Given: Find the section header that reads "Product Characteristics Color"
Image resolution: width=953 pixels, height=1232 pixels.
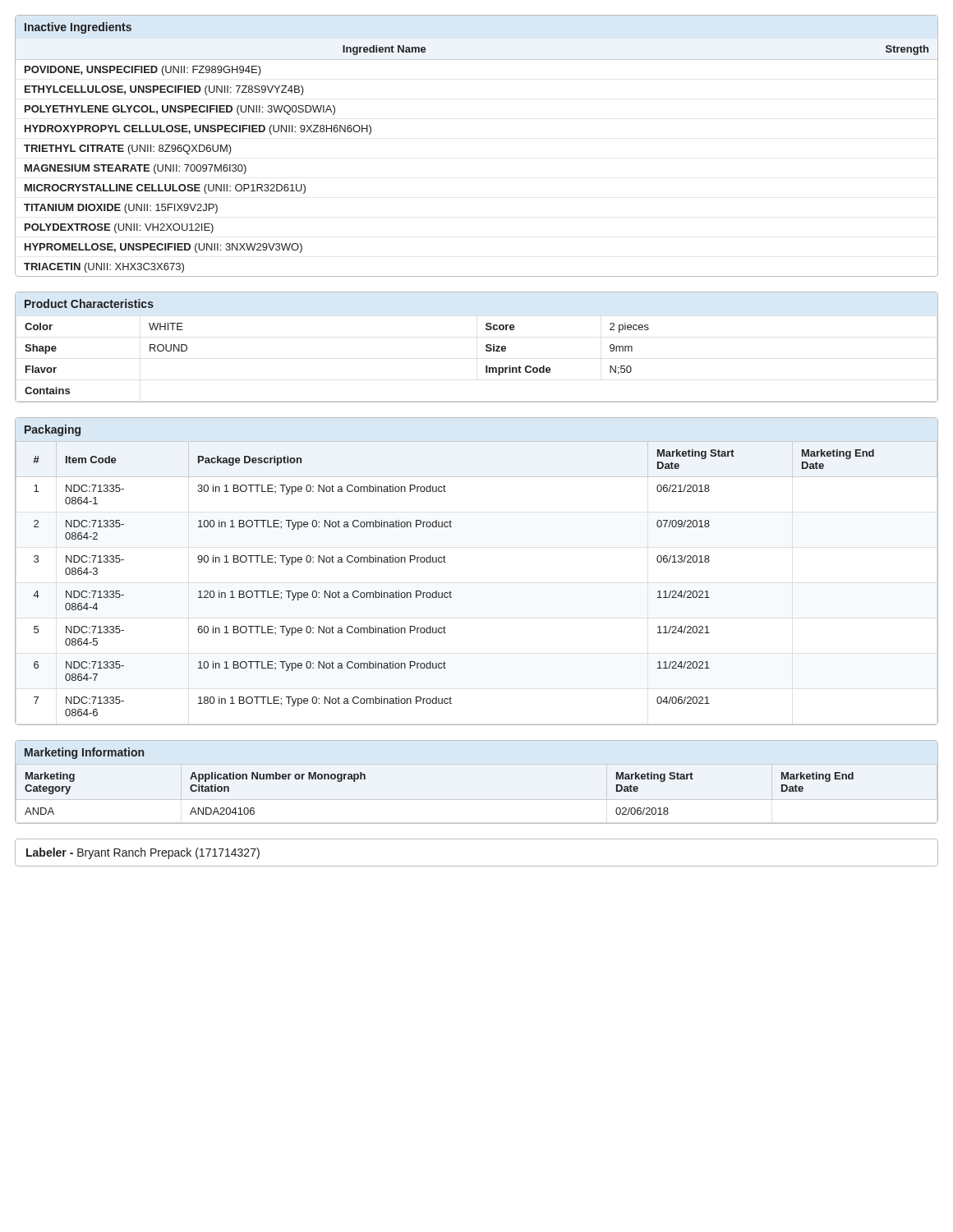Looking at the screenshot, I should click(x=476, y=347).
